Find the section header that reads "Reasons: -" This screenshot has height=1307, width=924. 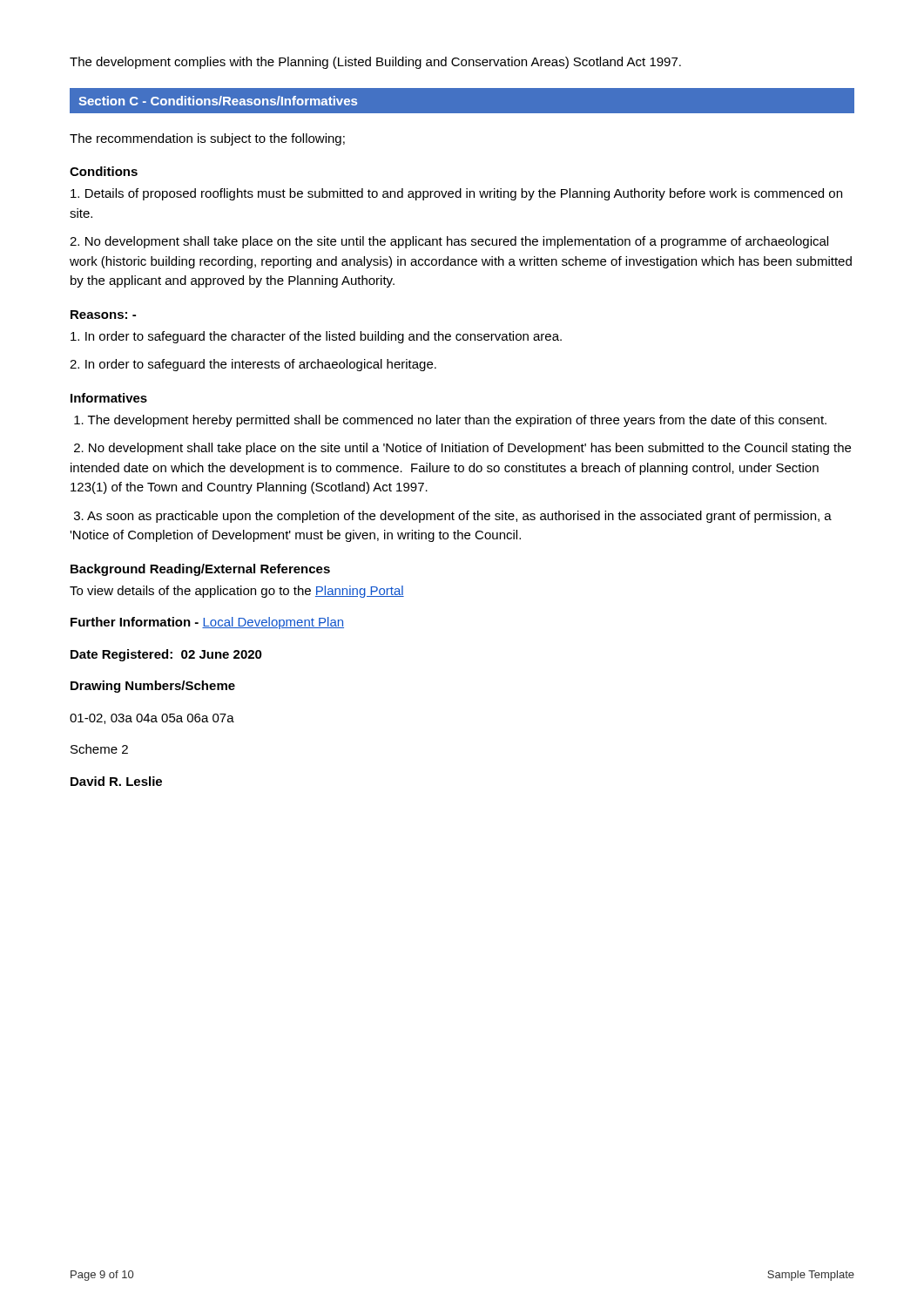103,314
